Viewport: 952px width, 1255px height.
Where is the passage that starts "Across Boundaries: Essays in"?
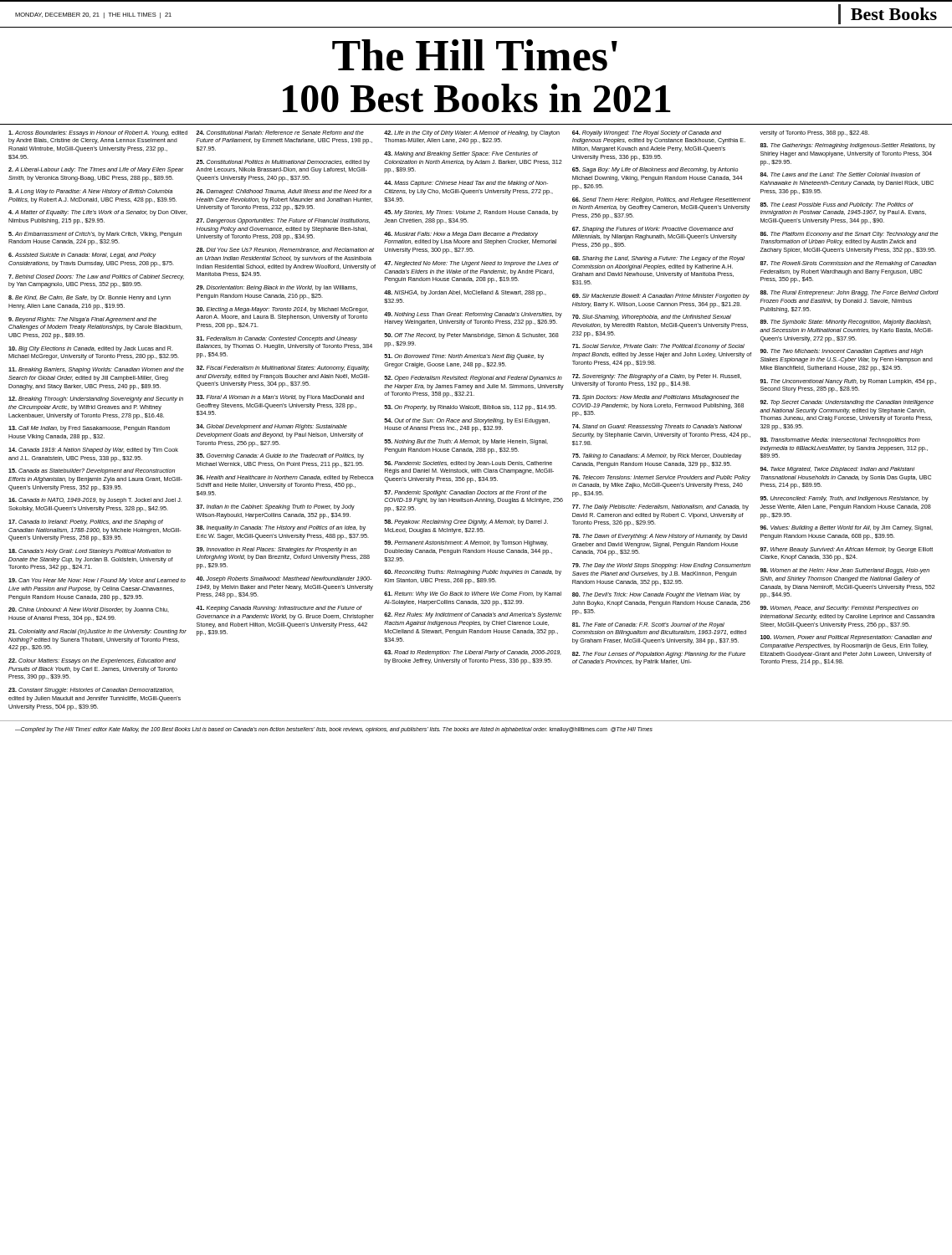pos(98,420)
